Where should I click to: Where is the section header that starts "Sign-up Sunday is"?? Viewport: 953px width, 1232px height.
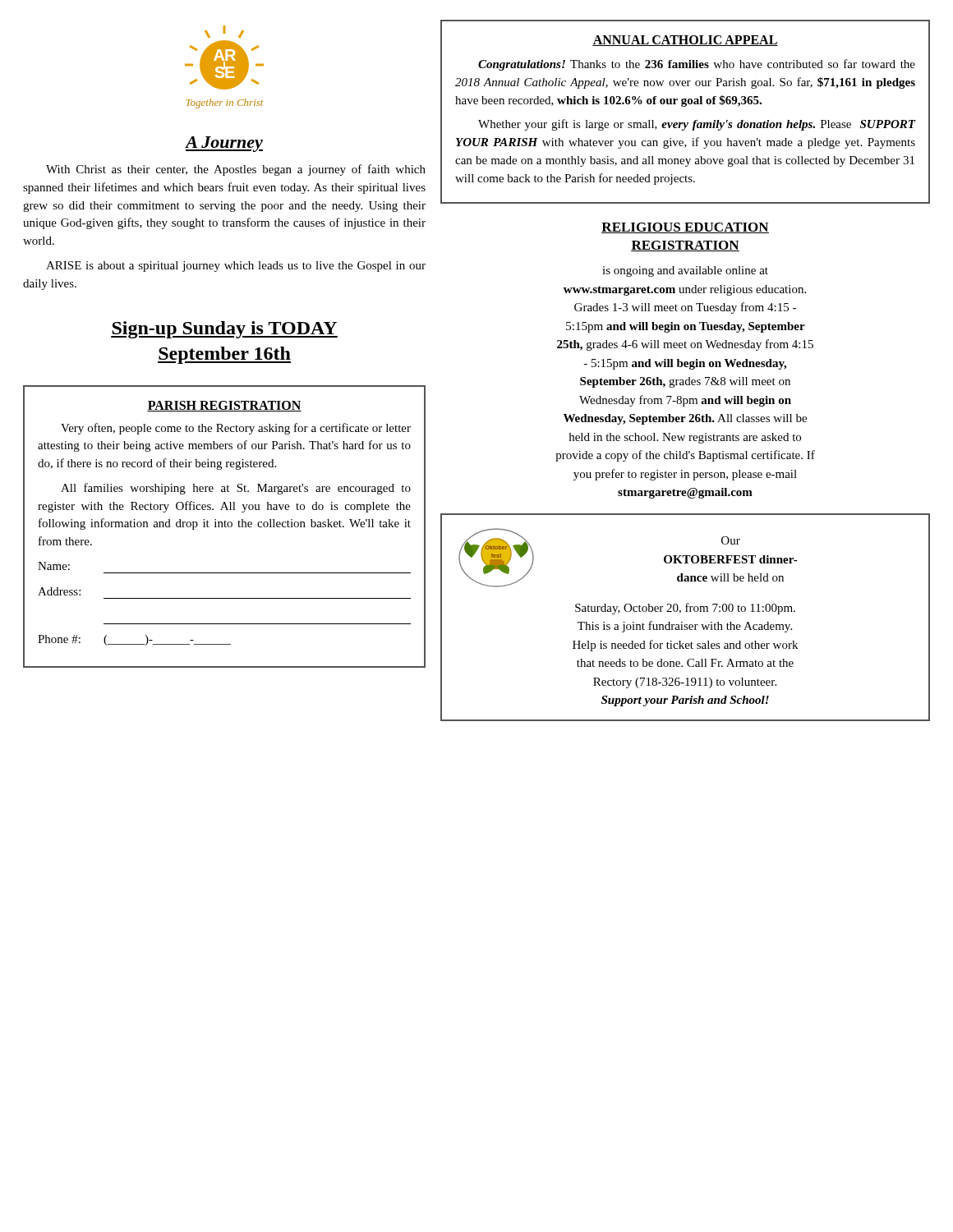point(224,341)
